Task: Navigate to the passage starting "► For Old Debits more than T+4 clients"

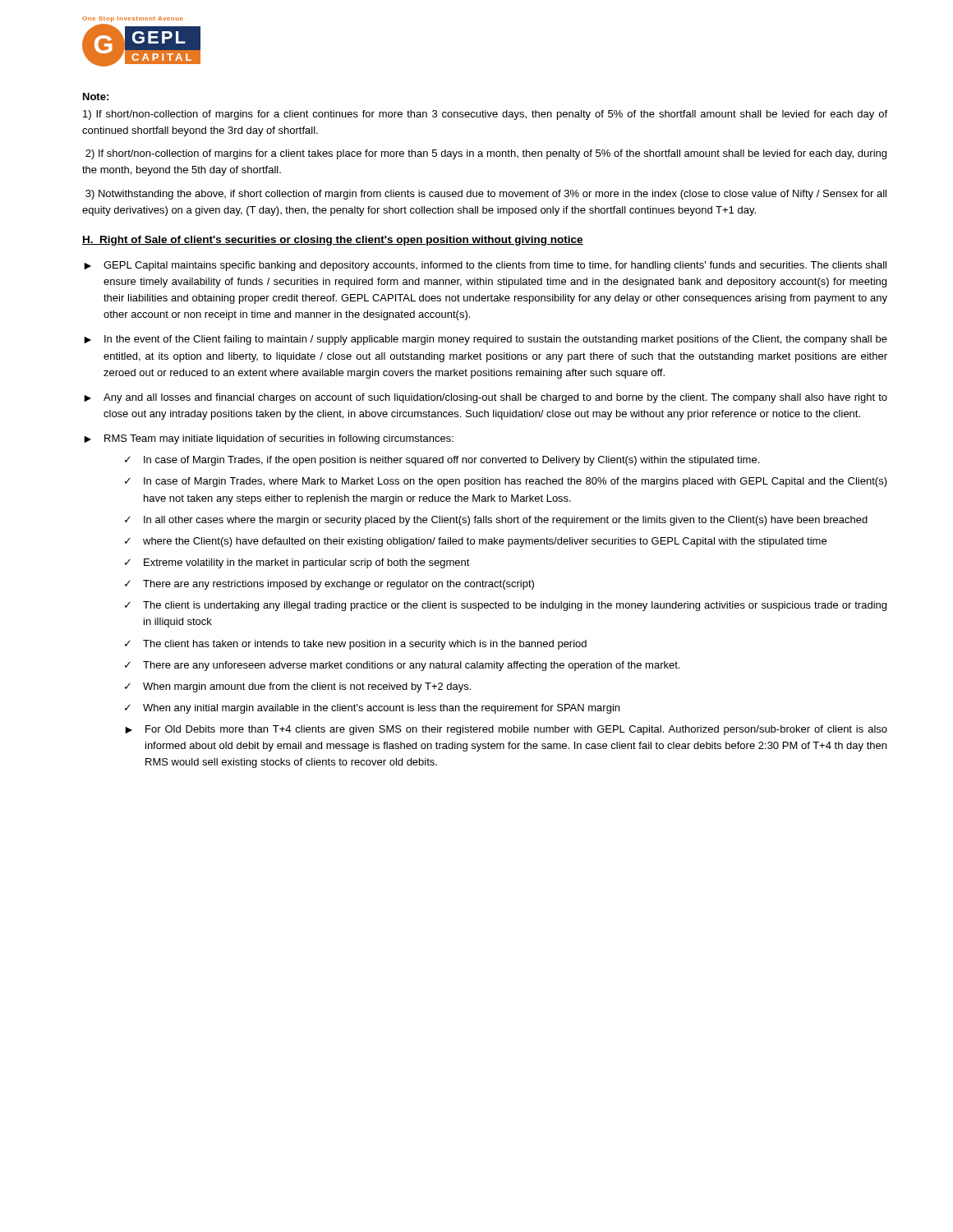Action: coord(505,746)
